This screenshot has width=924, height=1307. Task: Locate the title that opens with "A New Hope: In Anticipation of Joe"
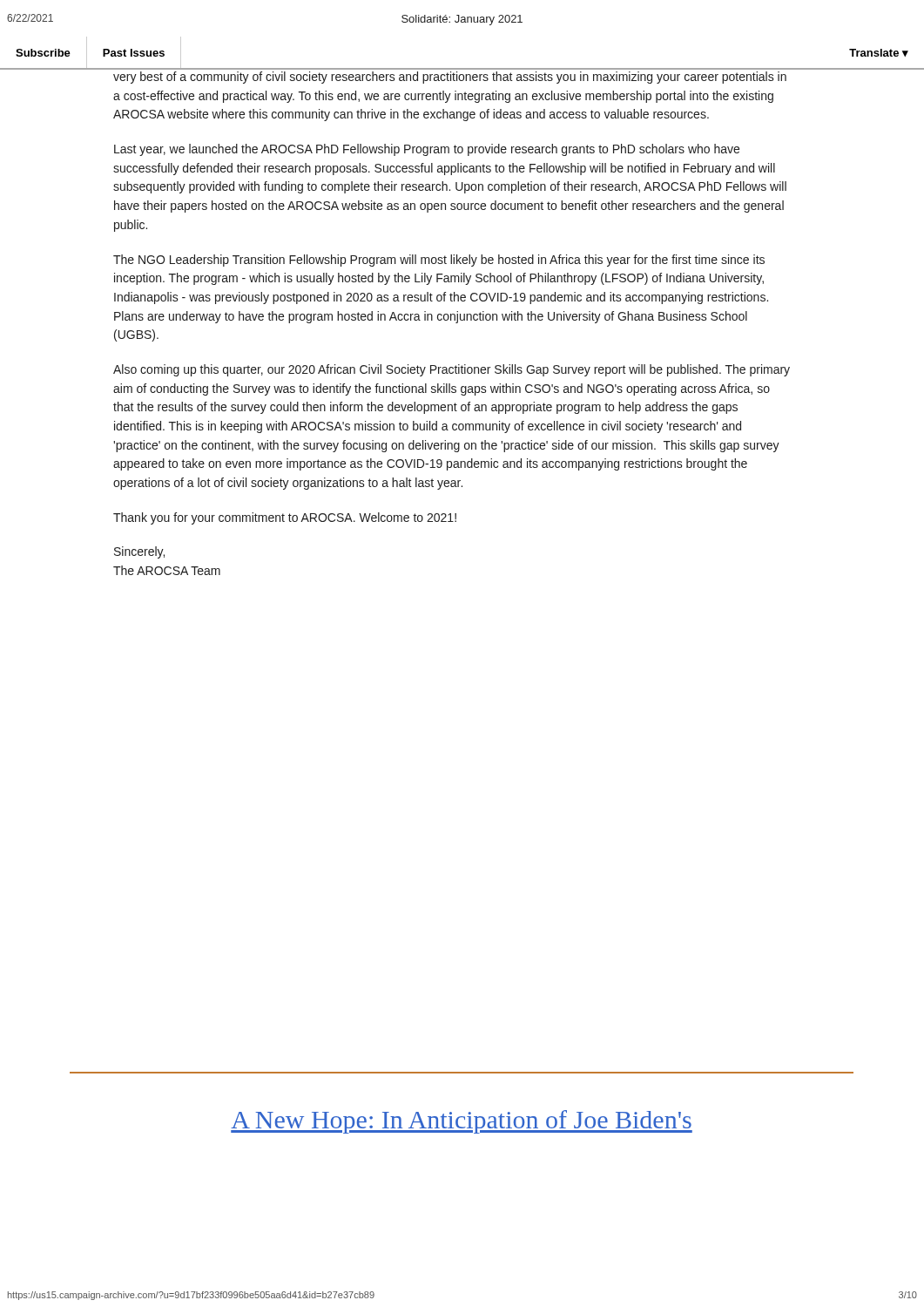pyautogui.click(x=462, y=1119)
